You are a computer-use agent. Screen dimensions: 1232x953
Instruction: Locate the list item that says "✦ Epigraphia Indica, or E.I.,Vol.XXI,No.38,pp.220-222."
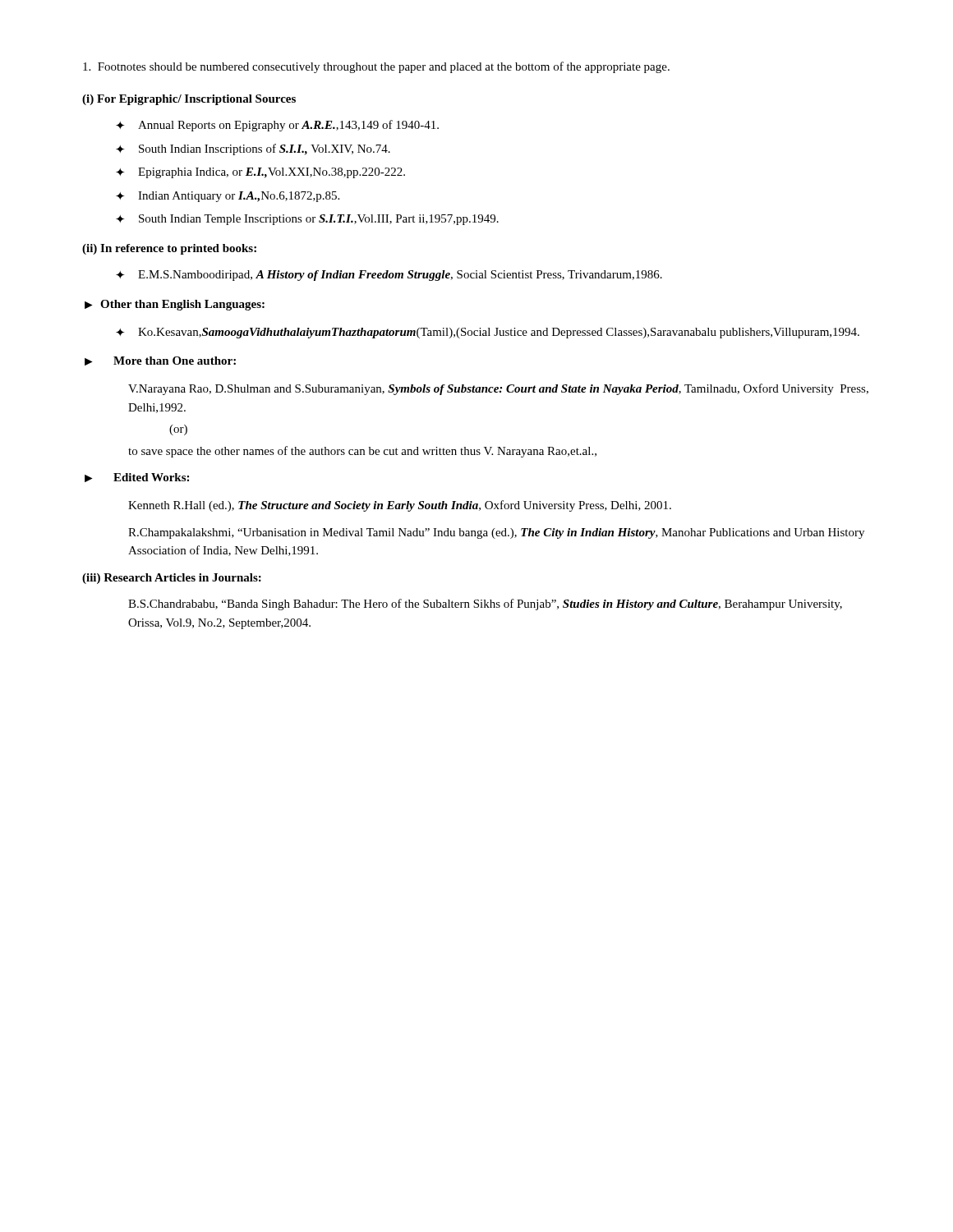(260, 173)
